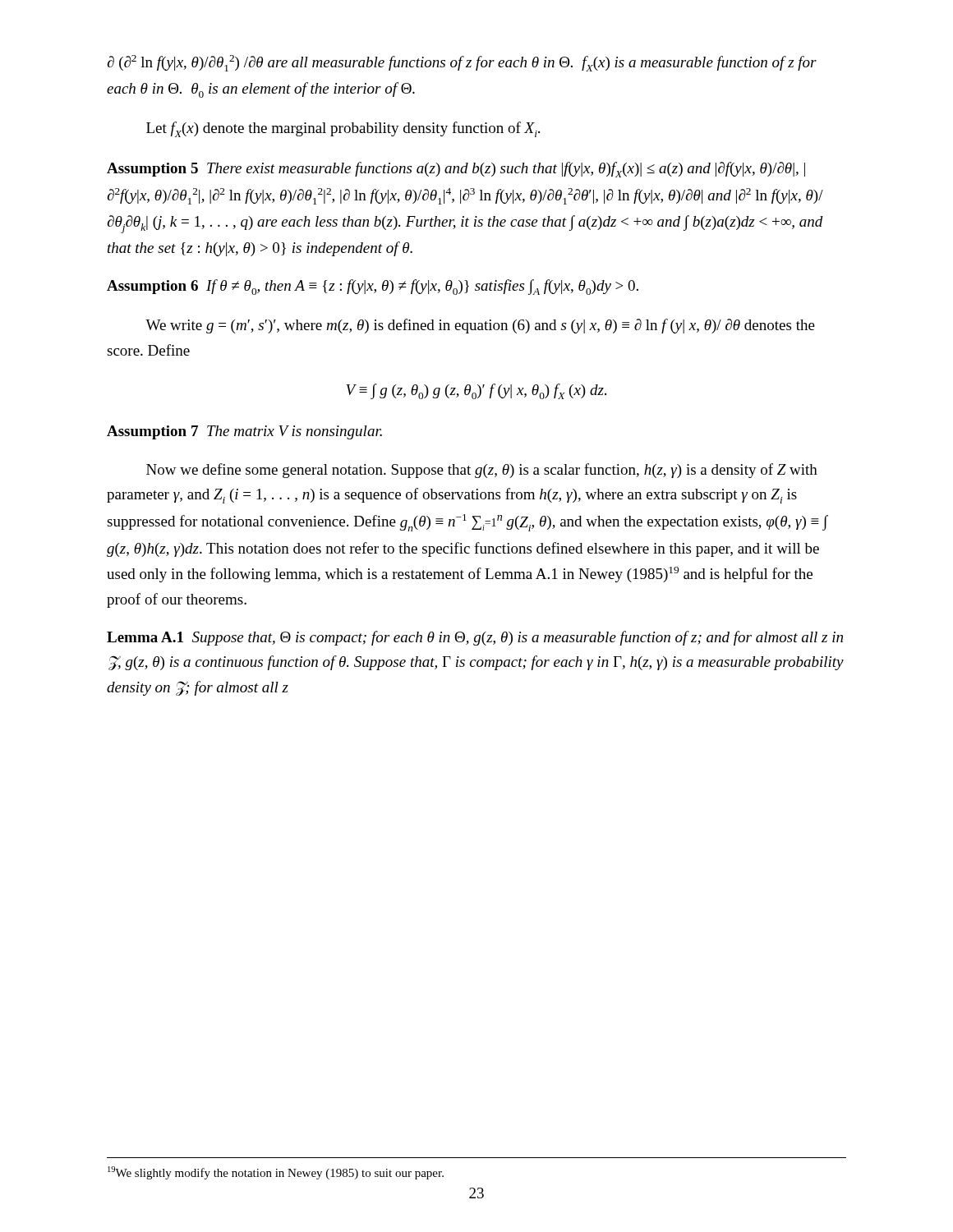953x1232 pixels.
Task: Select the block starting "Now we define"
Action: (x=467, y=534)
